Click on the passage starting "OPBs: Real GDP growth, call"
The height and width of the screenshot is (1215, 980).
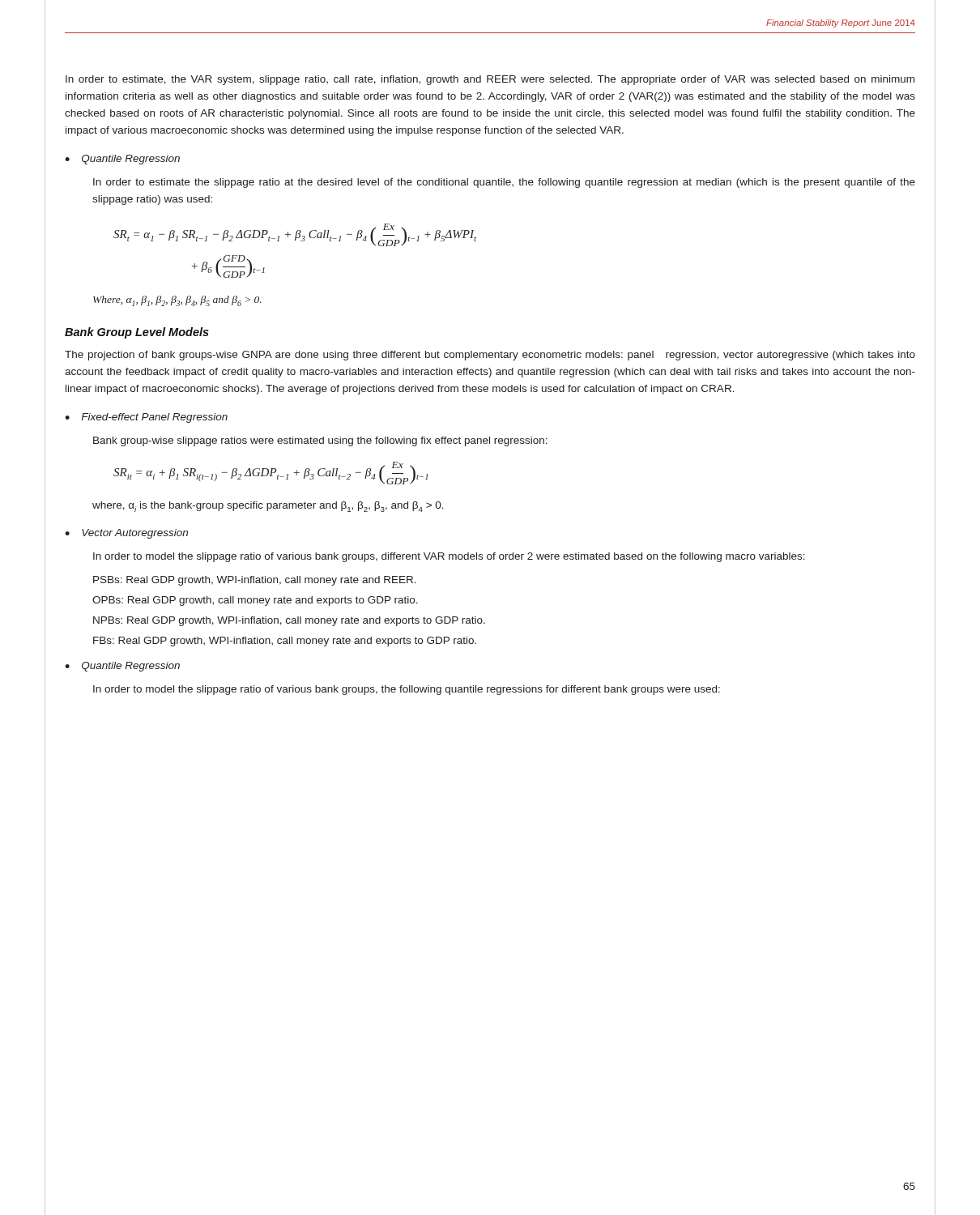(x=255, y=600)
